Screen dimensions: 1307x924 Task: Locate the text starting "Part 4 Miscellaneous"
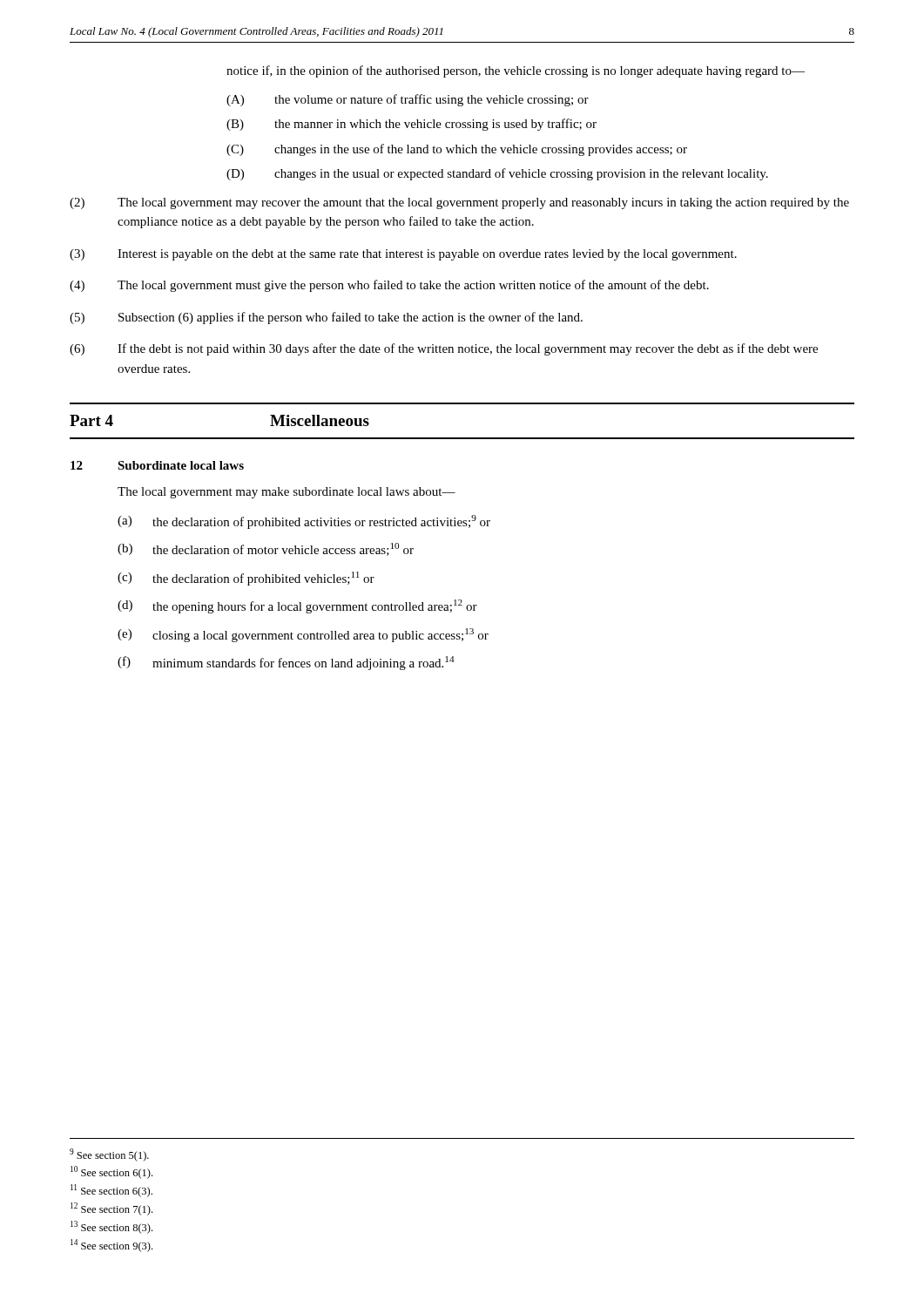pyautogui.click(x=87, y=420)
